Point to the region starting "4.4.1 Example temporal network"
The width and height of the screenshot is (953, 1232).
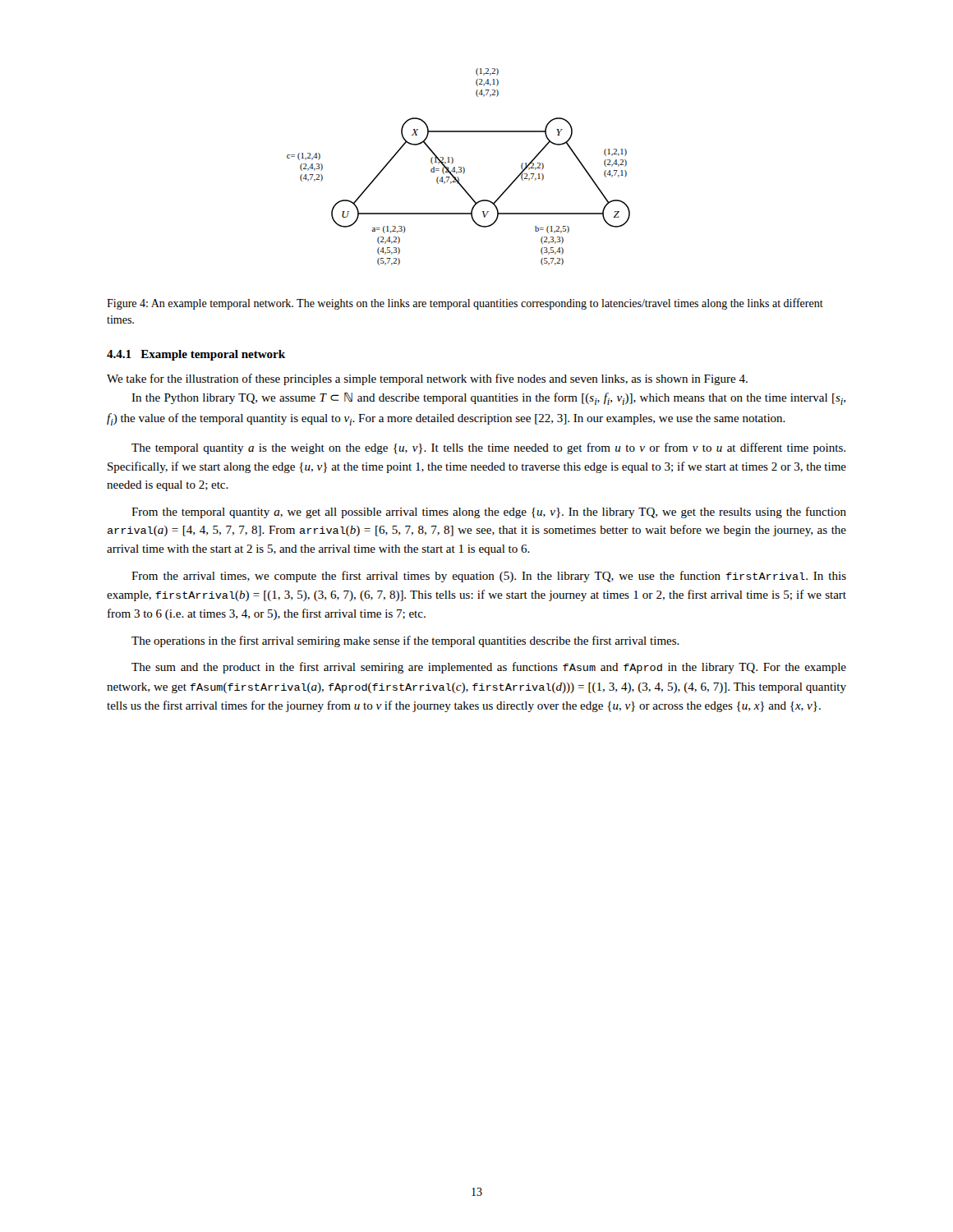click(196, 354)
